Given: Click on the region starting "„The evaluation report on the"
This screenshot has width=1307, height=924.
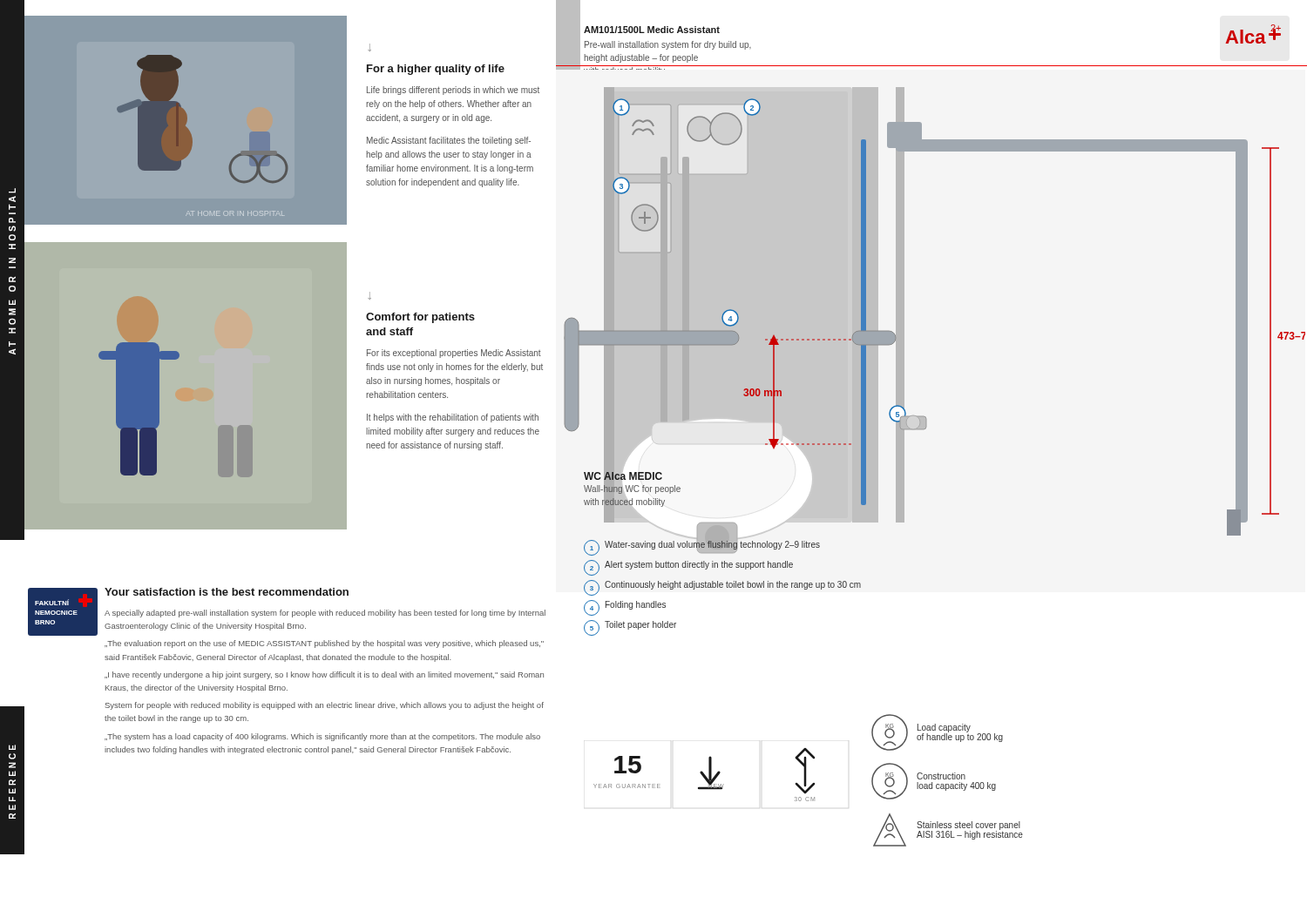Looking at the screenshot, I should (x=324, y=650).
